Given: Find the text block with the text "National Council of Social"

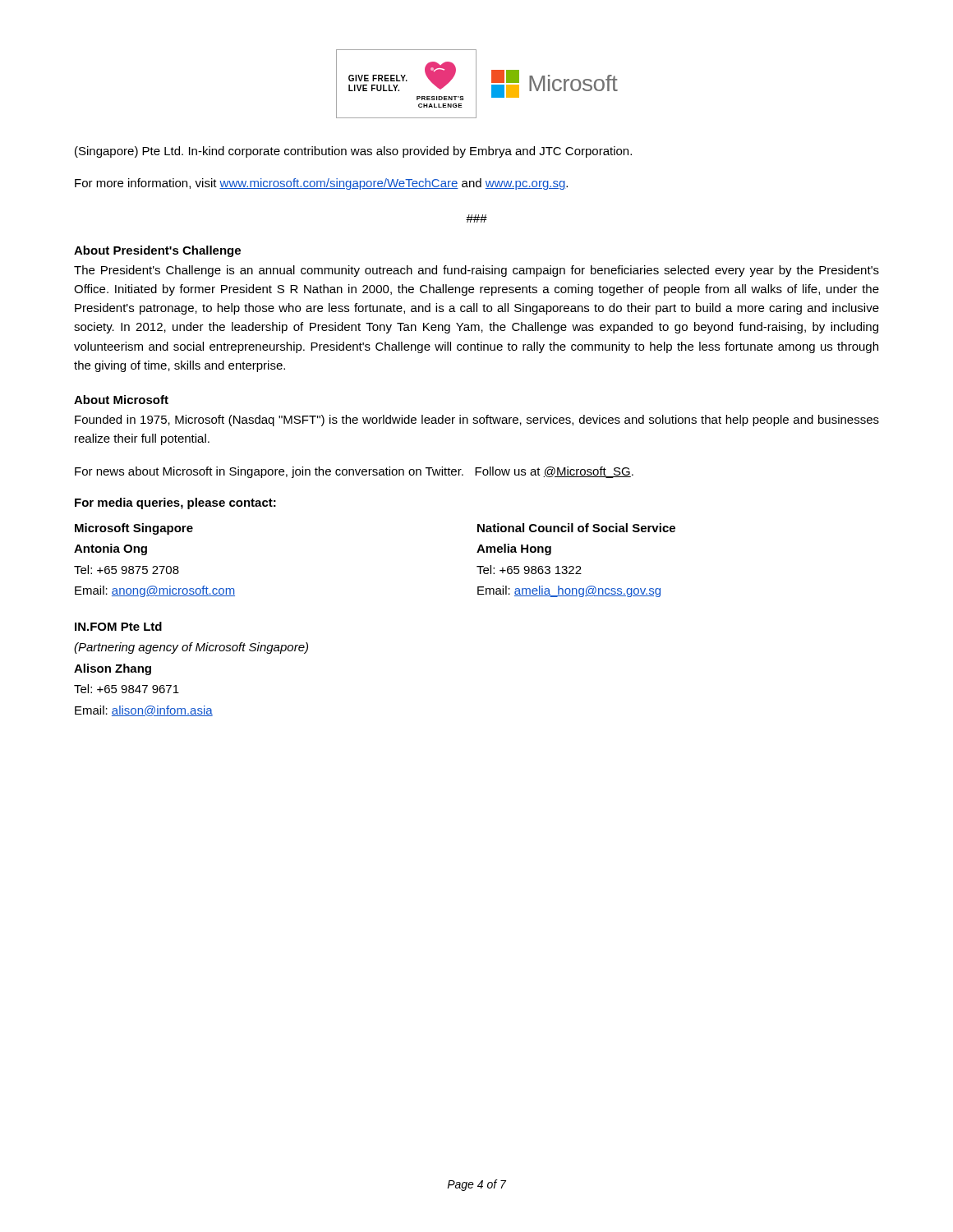Looking at the screenshot, I should pyautogui.click(x=576, y=528).
